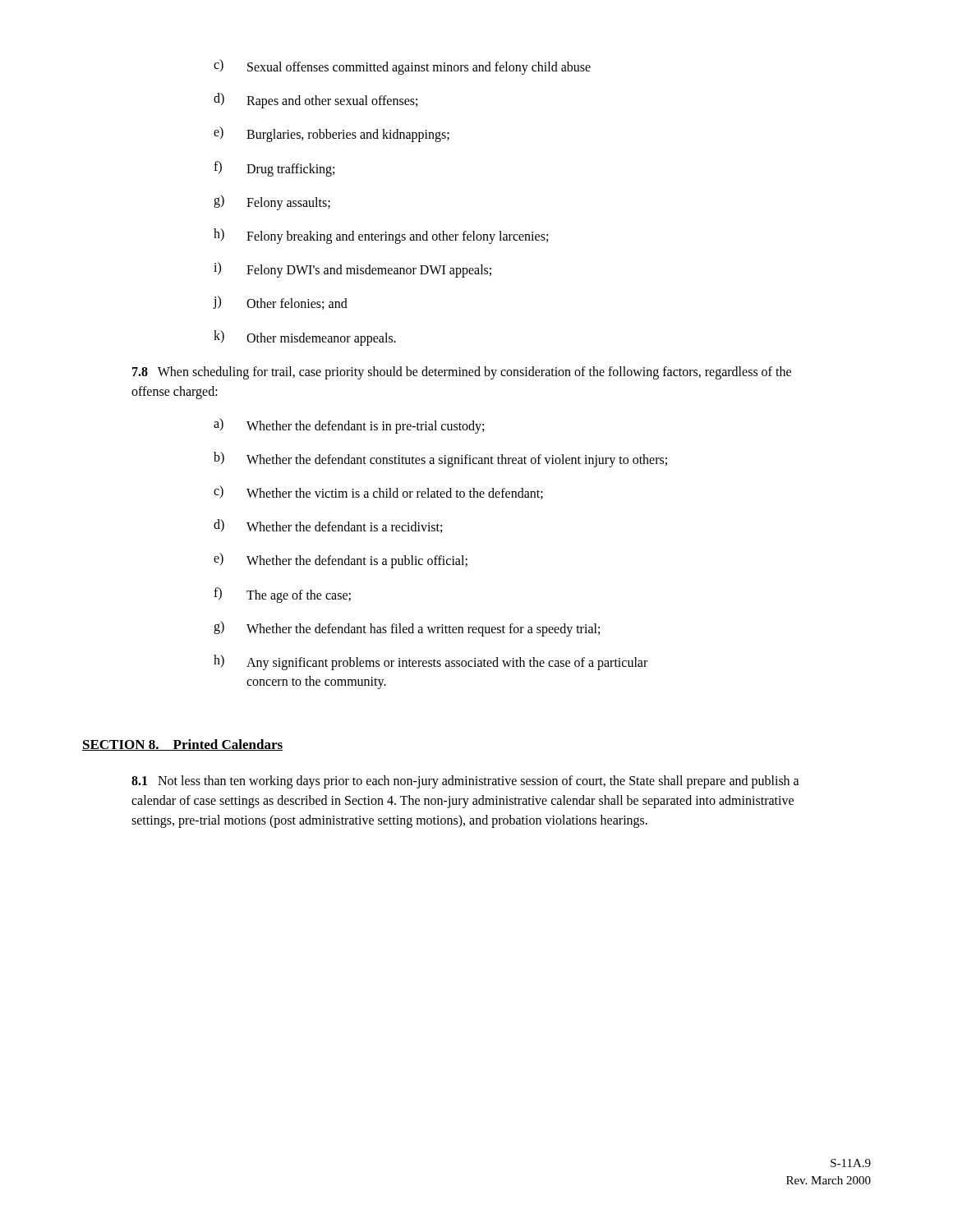953x1232 pixels.
Task: Locate the passage starting "c) Sexual offenses"
Action: tap(402, 67)
